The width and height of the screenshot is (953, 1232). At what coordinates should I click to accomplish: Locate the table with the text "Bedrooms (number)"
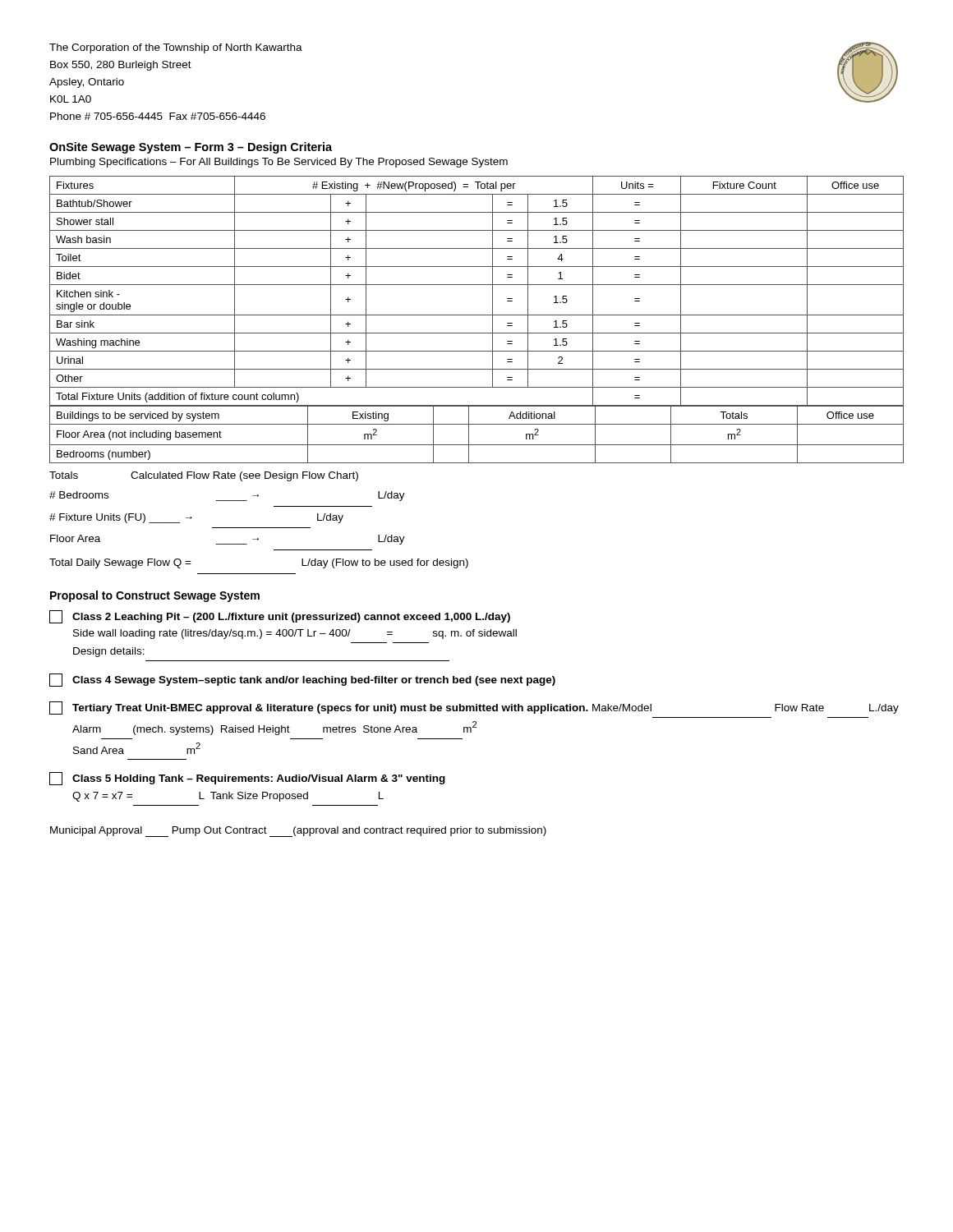click(476, 434)
